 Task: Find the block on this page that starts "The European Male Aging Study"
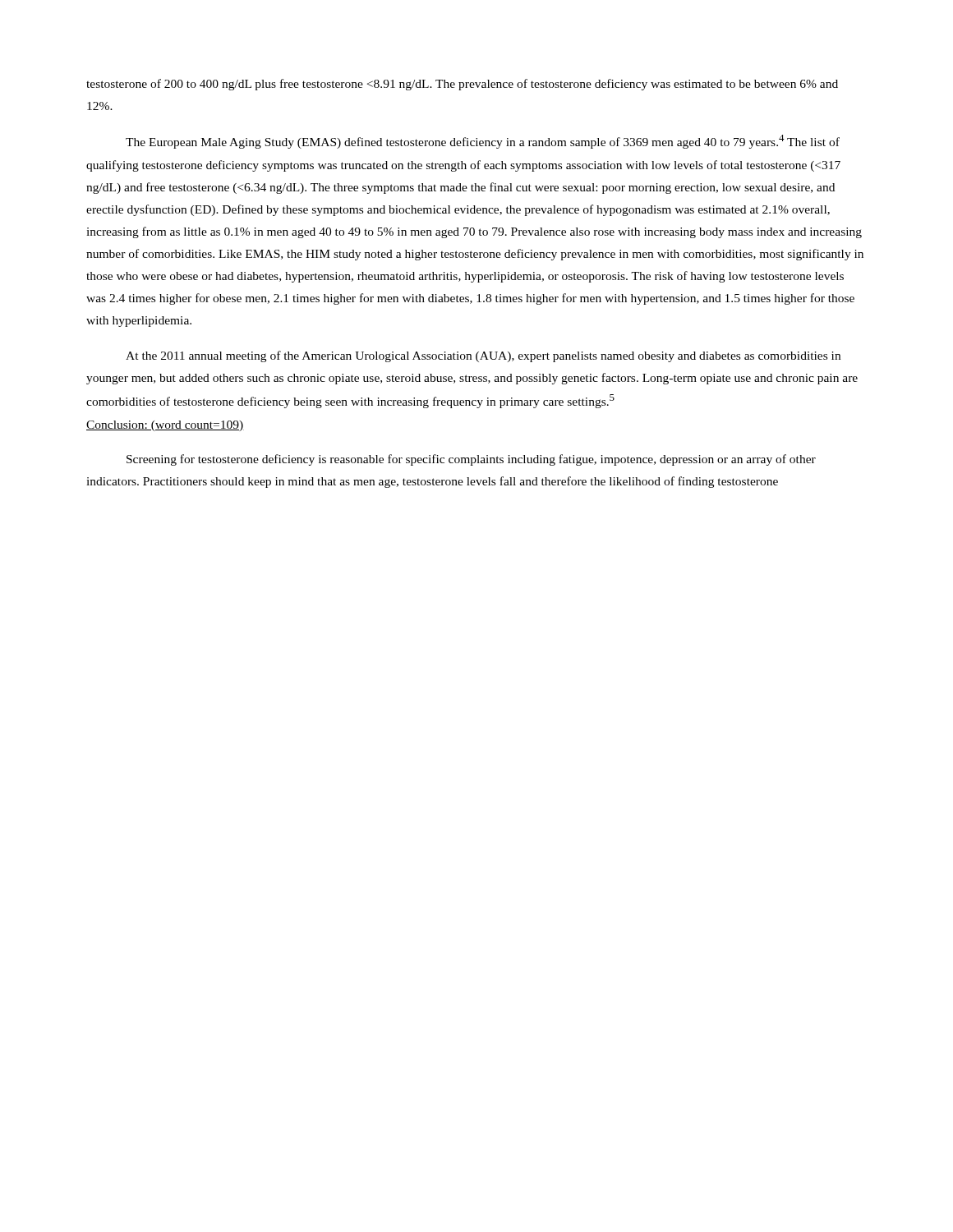pos(476,230)
